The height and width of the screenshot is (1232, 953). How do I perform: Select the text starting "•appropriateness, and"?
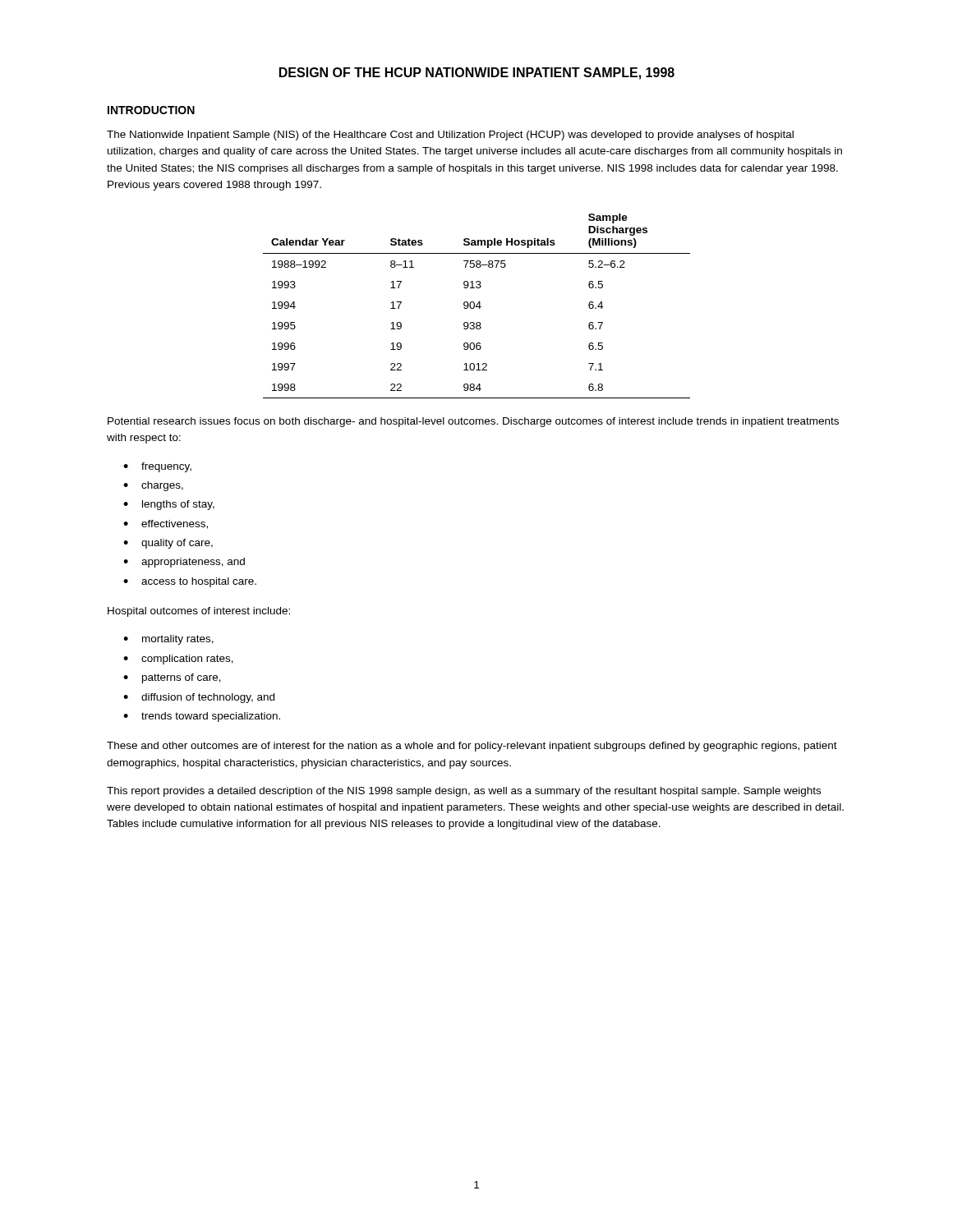(x=184, y=563)
